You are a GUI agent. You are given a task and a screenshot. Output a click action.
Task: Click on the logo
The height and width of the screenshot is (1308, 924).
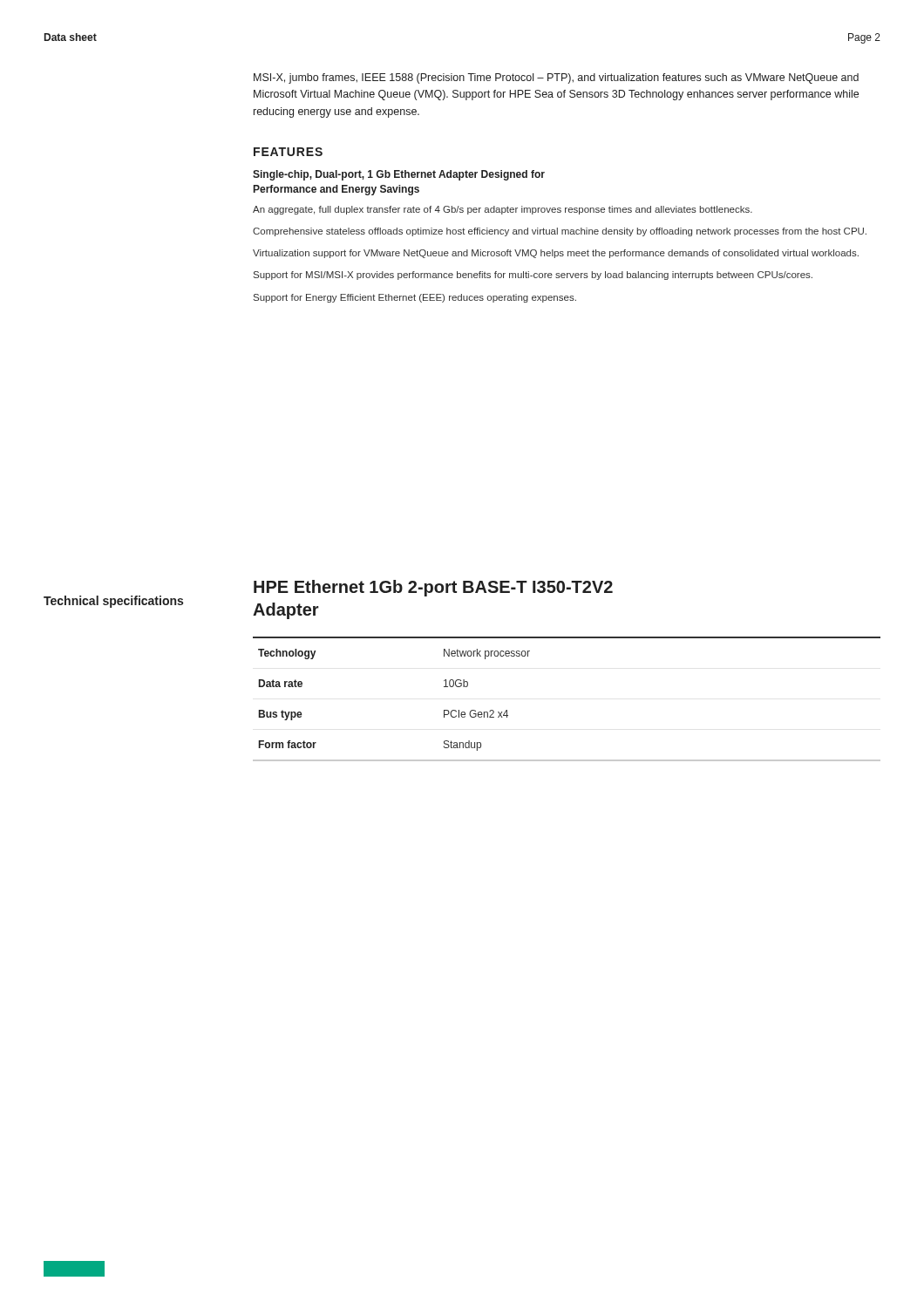[74, 1269]
